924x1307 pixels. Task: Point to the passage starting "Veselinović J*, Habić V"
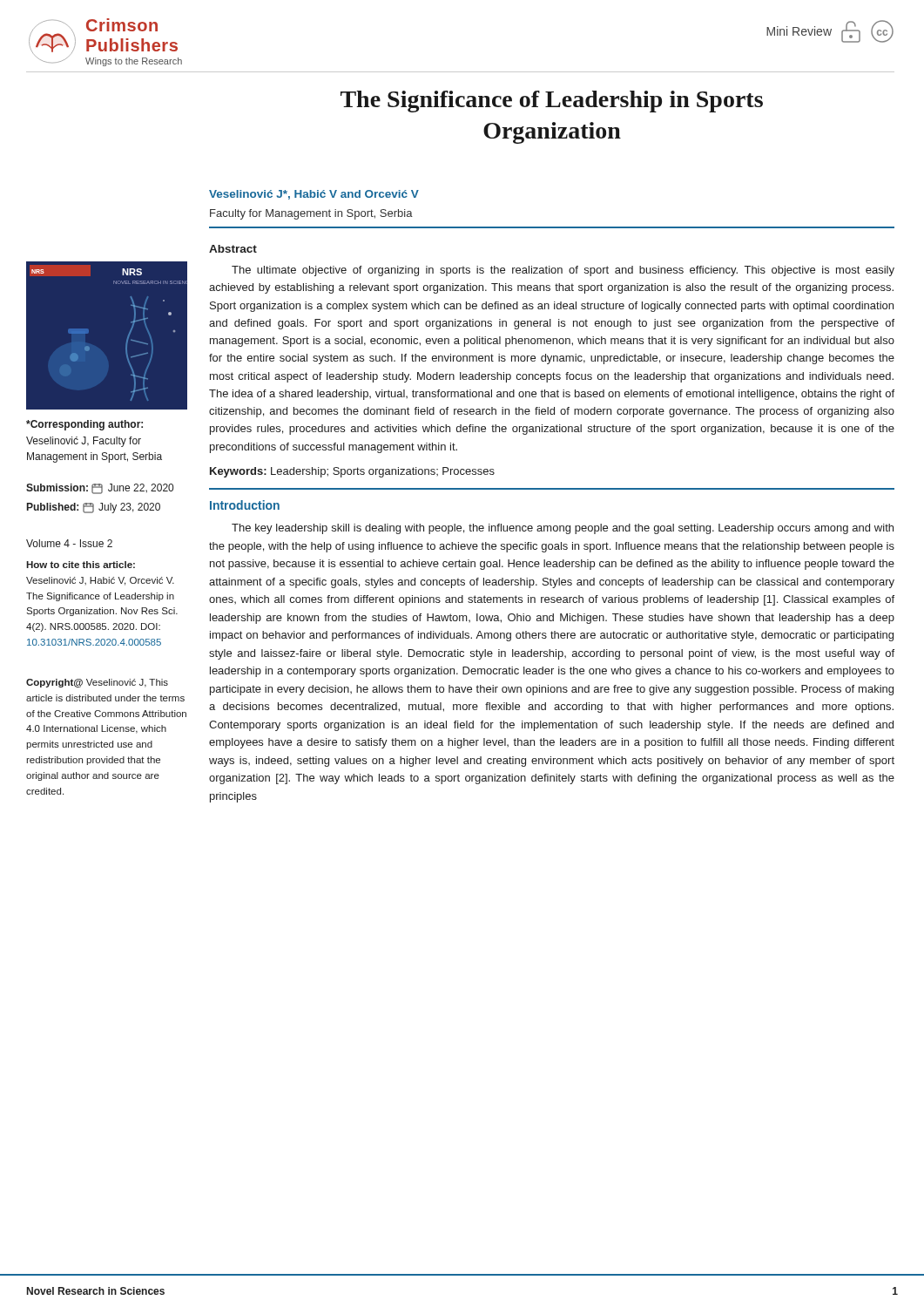[314, 195]
